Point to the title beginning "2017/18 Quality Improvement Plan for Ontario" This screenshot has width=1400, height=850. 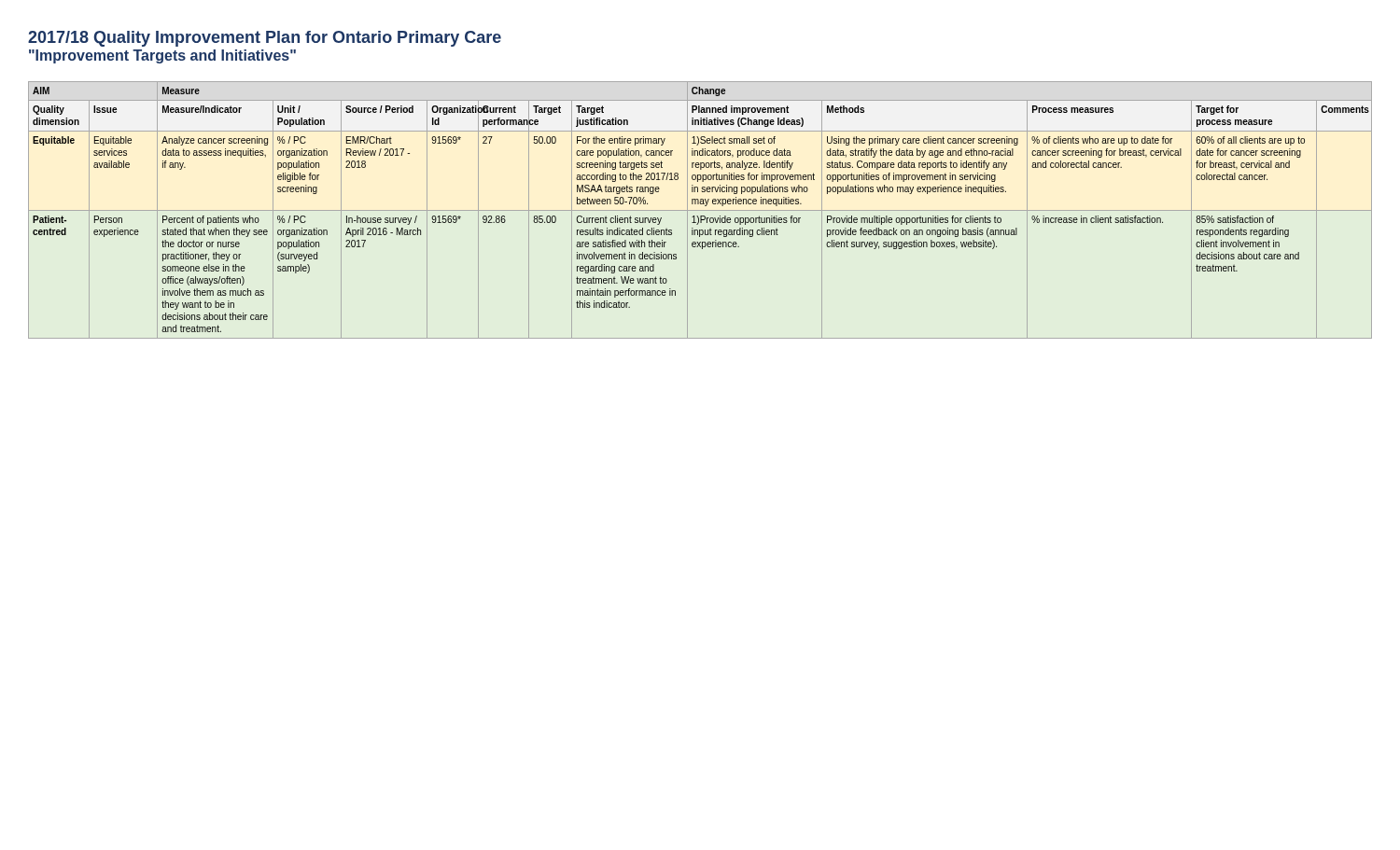[x=265, y=39]
